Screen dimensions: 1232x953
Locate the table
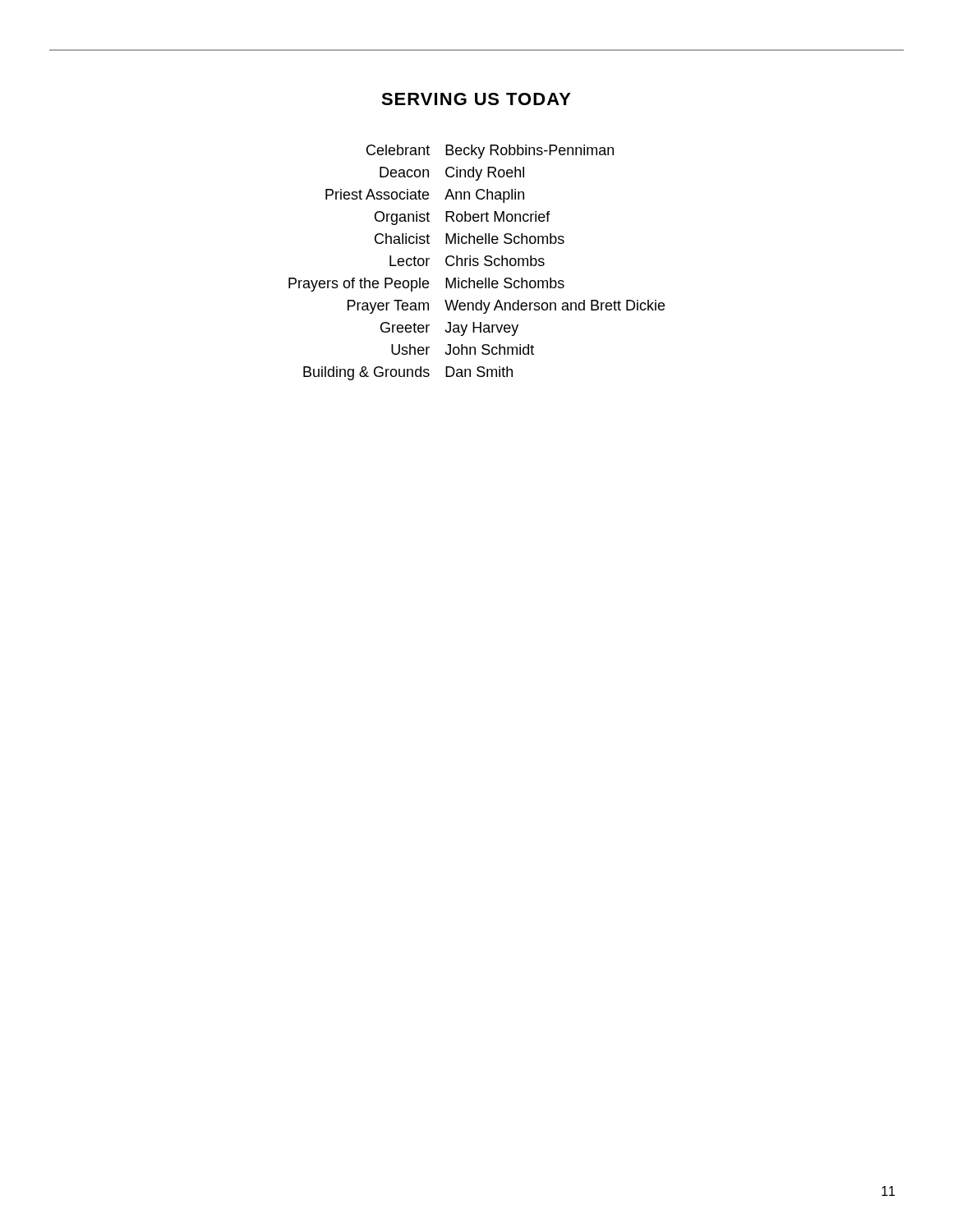coord(476,262)
